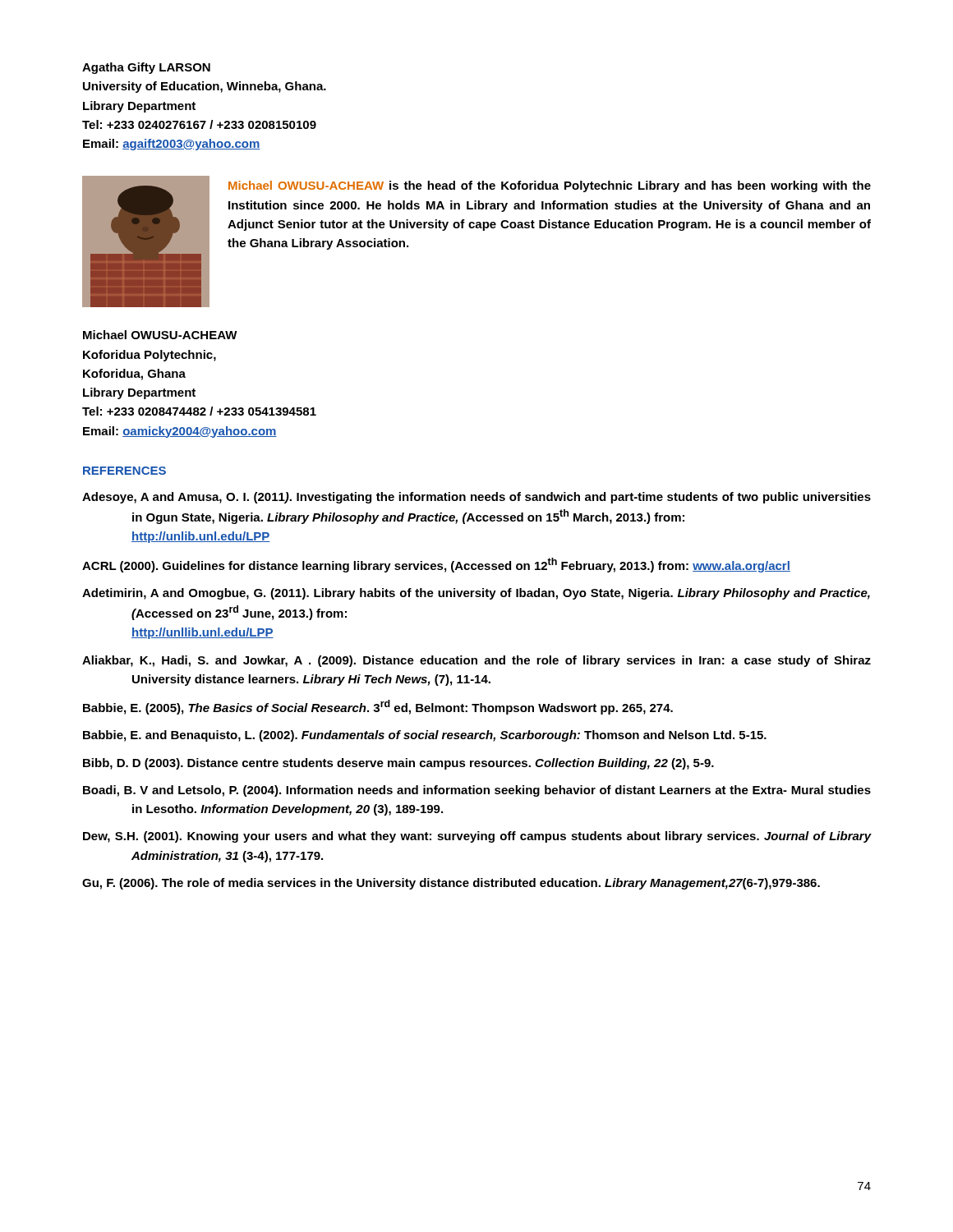
Task: Where is the passage that starts "Adesoye, A and Amusa, O. I. (2011). Investigating"?
Action: point(476,516)
